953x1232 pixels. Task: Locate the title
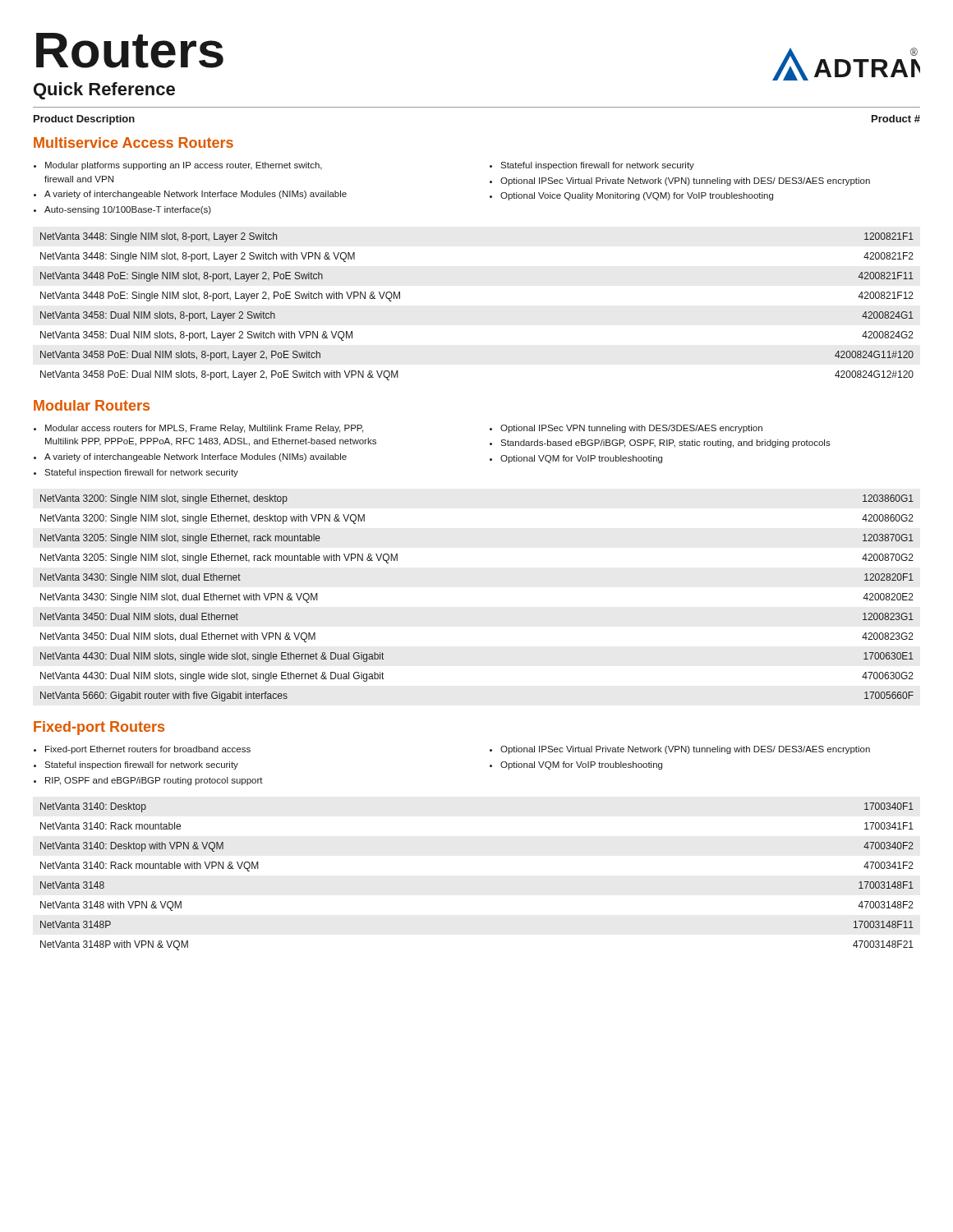tap(129, 50)
